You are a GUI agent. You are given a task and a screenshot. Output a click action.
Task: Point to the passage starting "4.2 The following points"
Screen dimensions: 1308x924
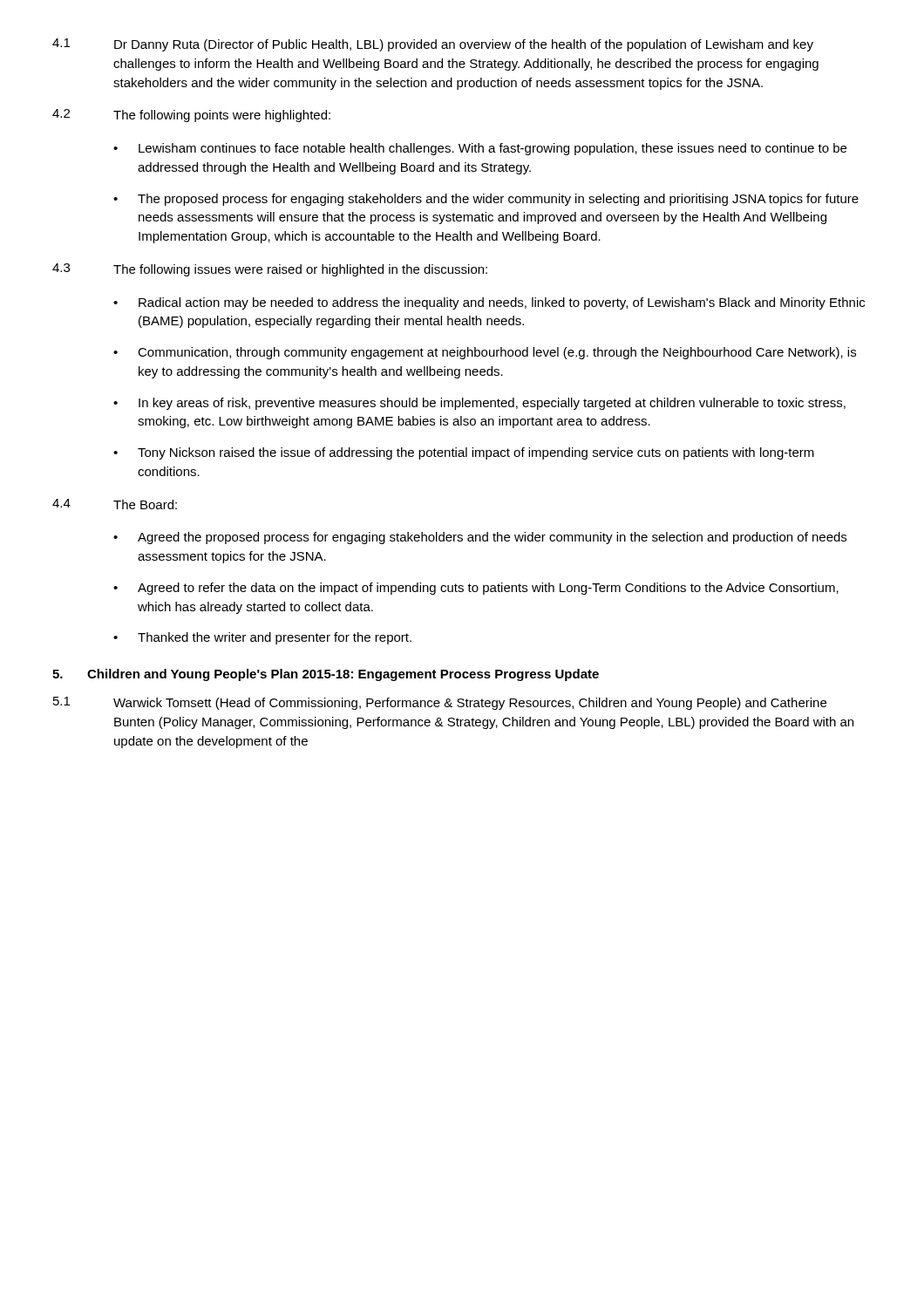coord(191,116)
